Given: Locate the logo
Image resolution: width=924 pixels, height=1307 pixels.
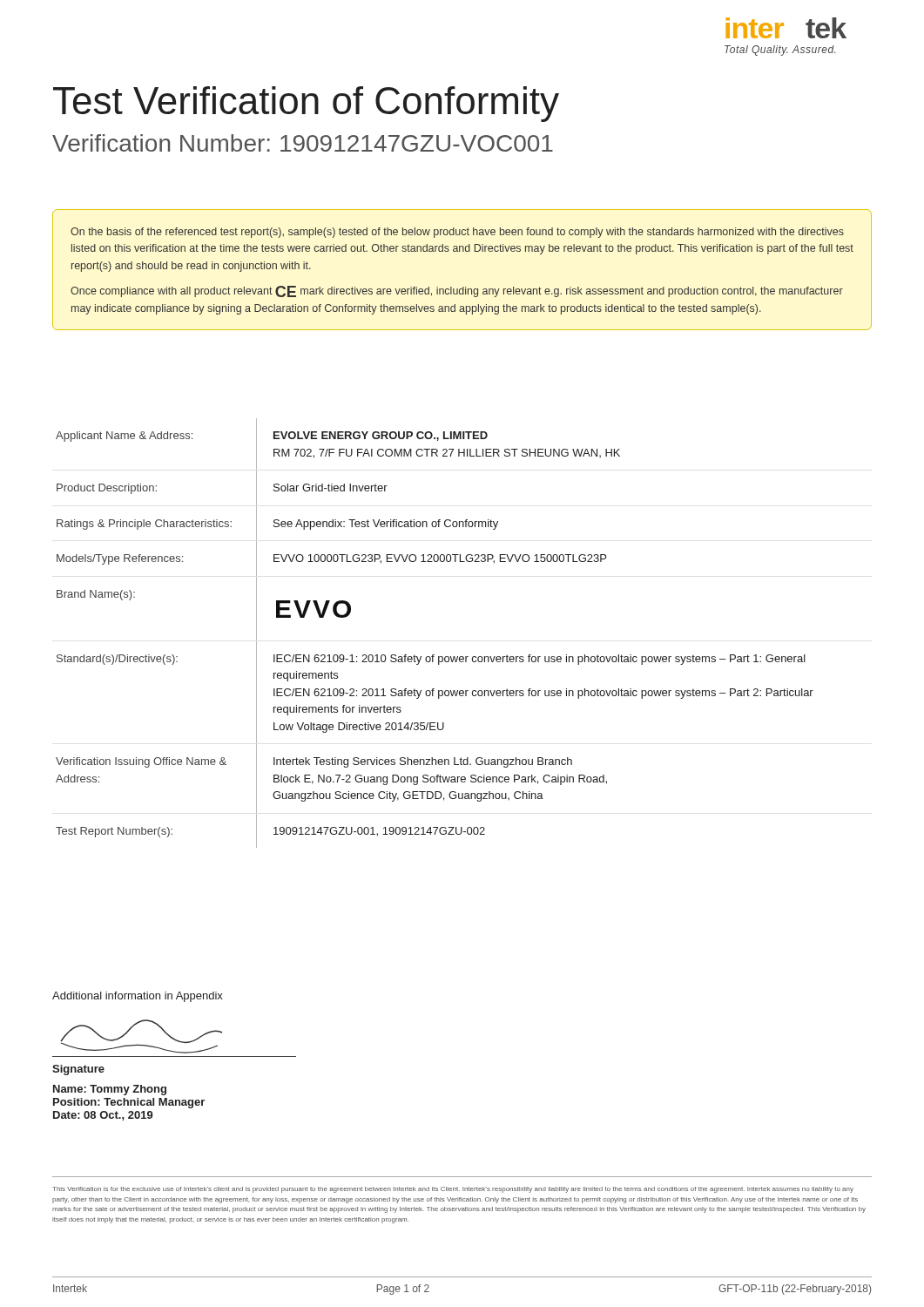Looking at the screenshot, I should [x=811, y=35].
